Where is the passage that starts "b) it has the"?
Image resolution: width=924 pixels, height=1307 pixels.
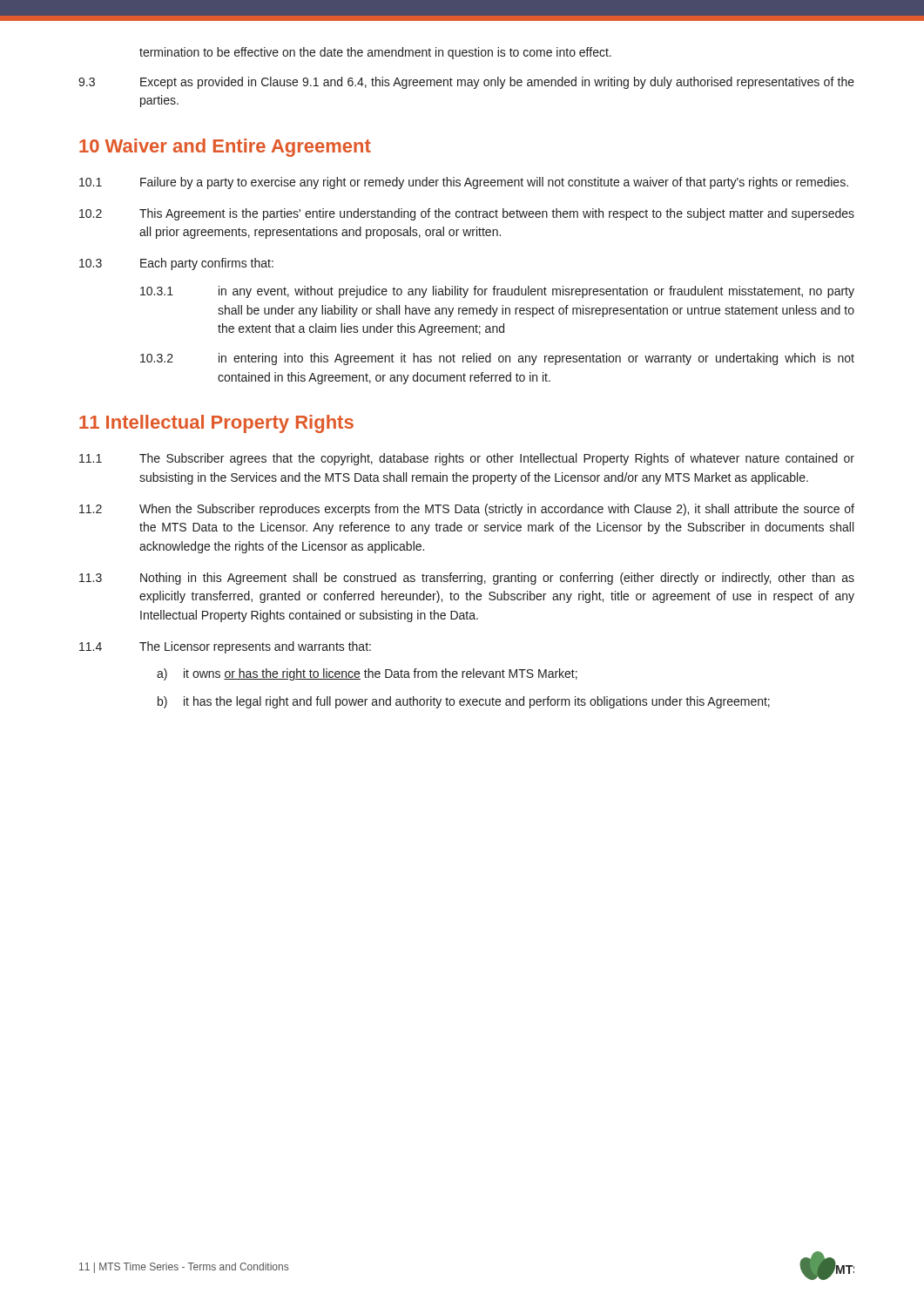506,702
